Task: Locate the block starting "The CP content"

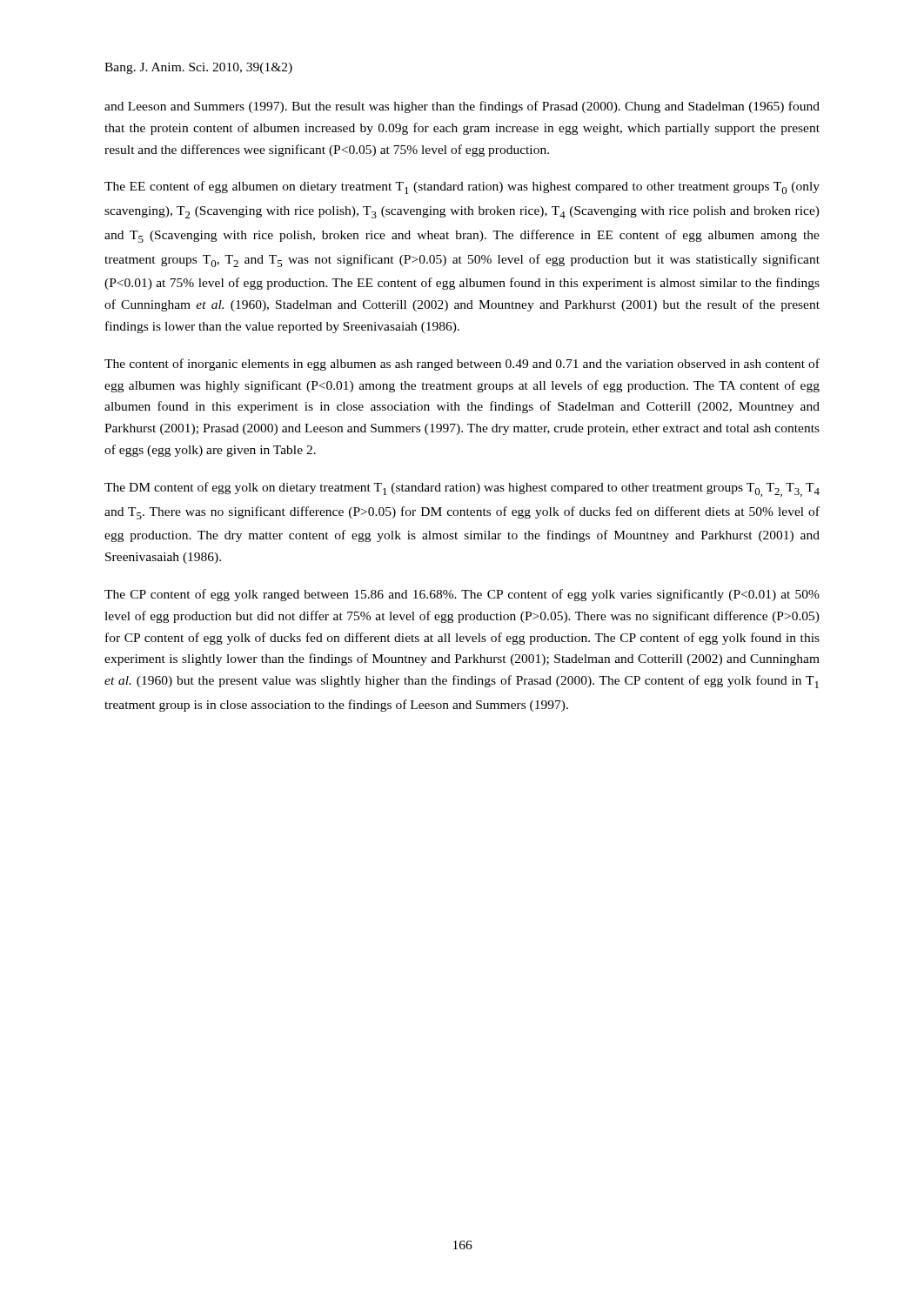Action: tap(462, 650)
